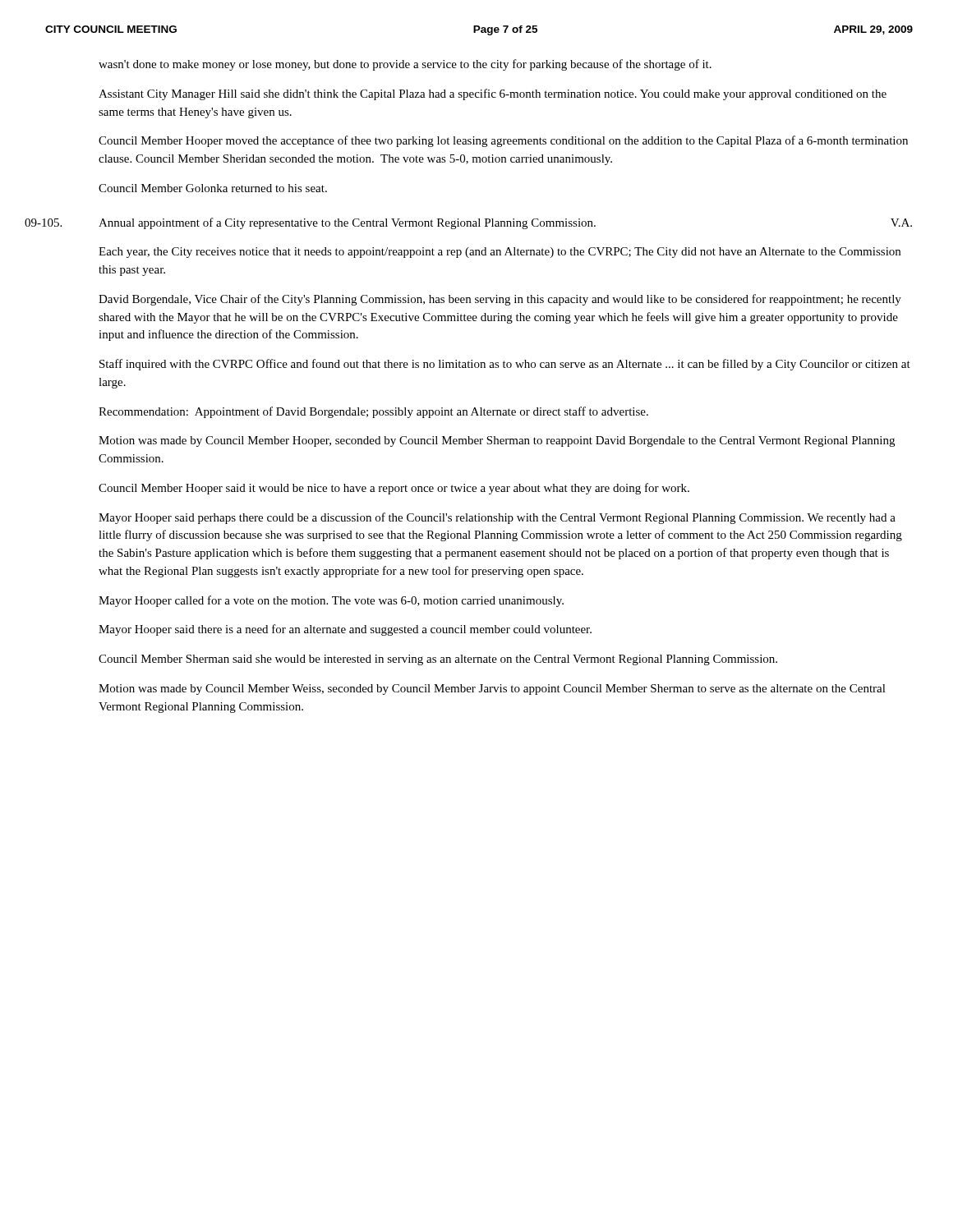The width and height of the screenshot is (958, 1232).
Task: Where is the passage that starts "Staff inquired with the"?
Action: [x=504, y=373]
